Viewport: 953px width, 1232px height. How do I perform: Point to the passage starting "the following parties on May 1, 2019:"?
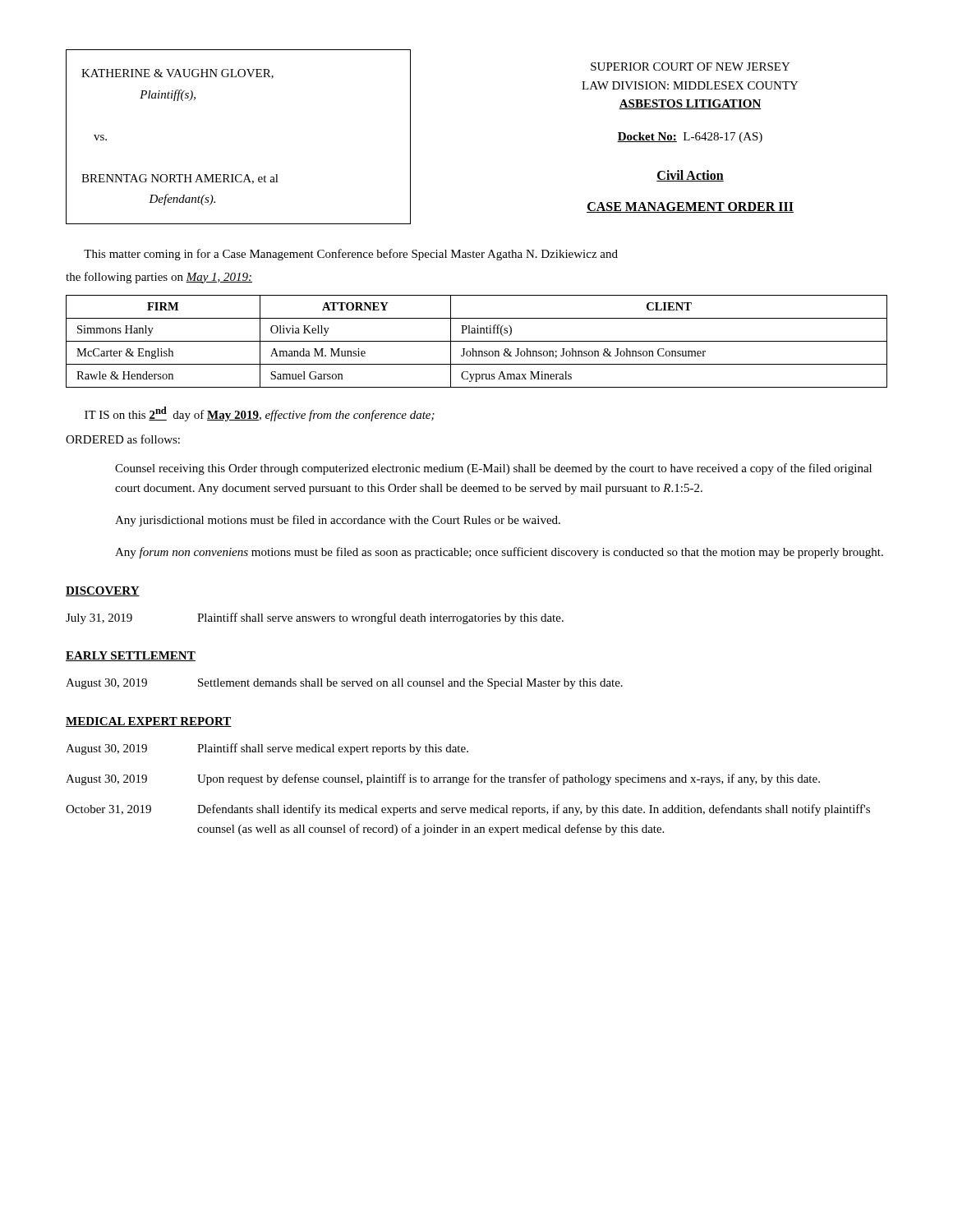click(159, 276)
